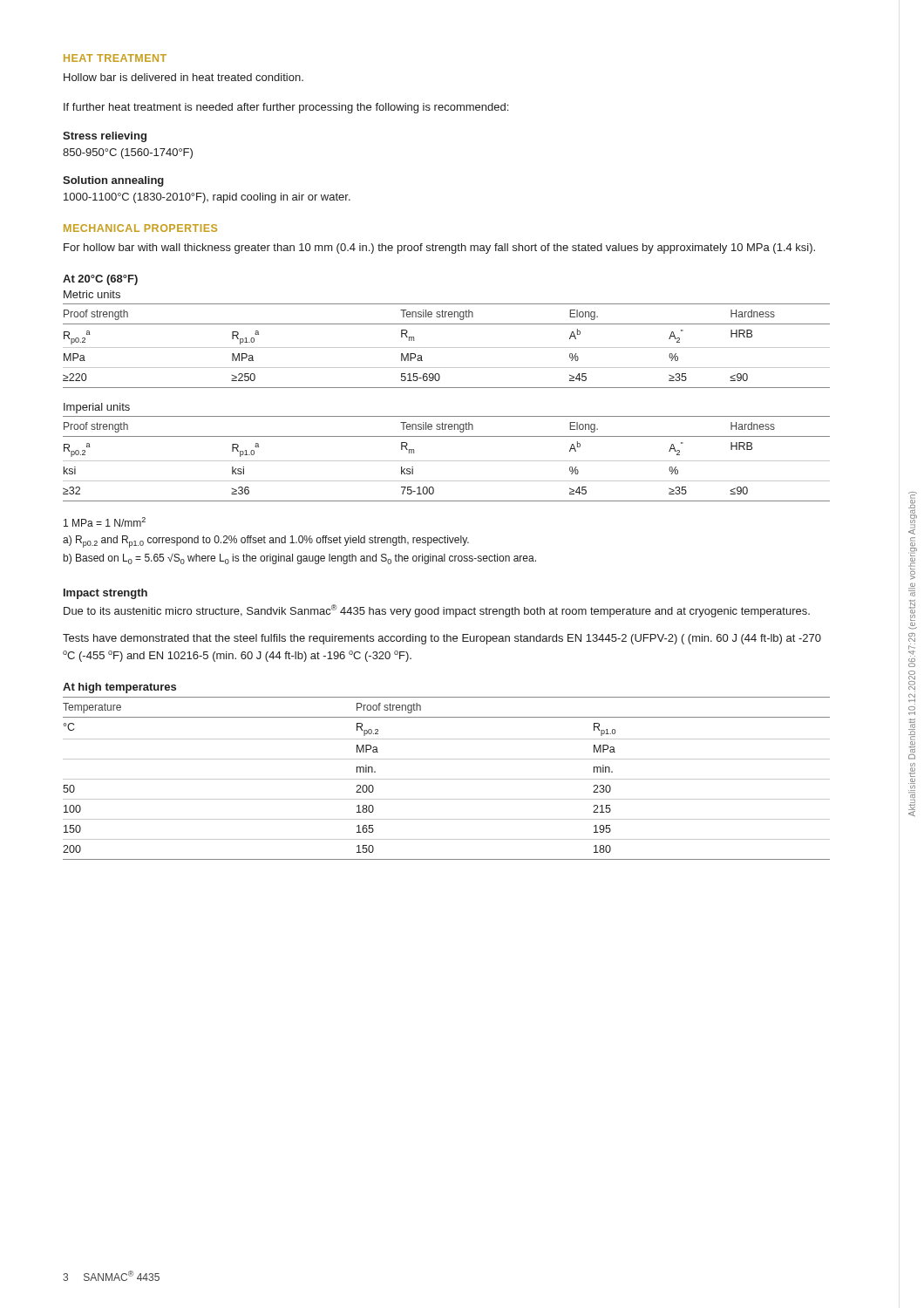Viewport: 924px width, 1308px height.
Task: Click on the region starting "Solution annealing"
Action: point(113,180)
